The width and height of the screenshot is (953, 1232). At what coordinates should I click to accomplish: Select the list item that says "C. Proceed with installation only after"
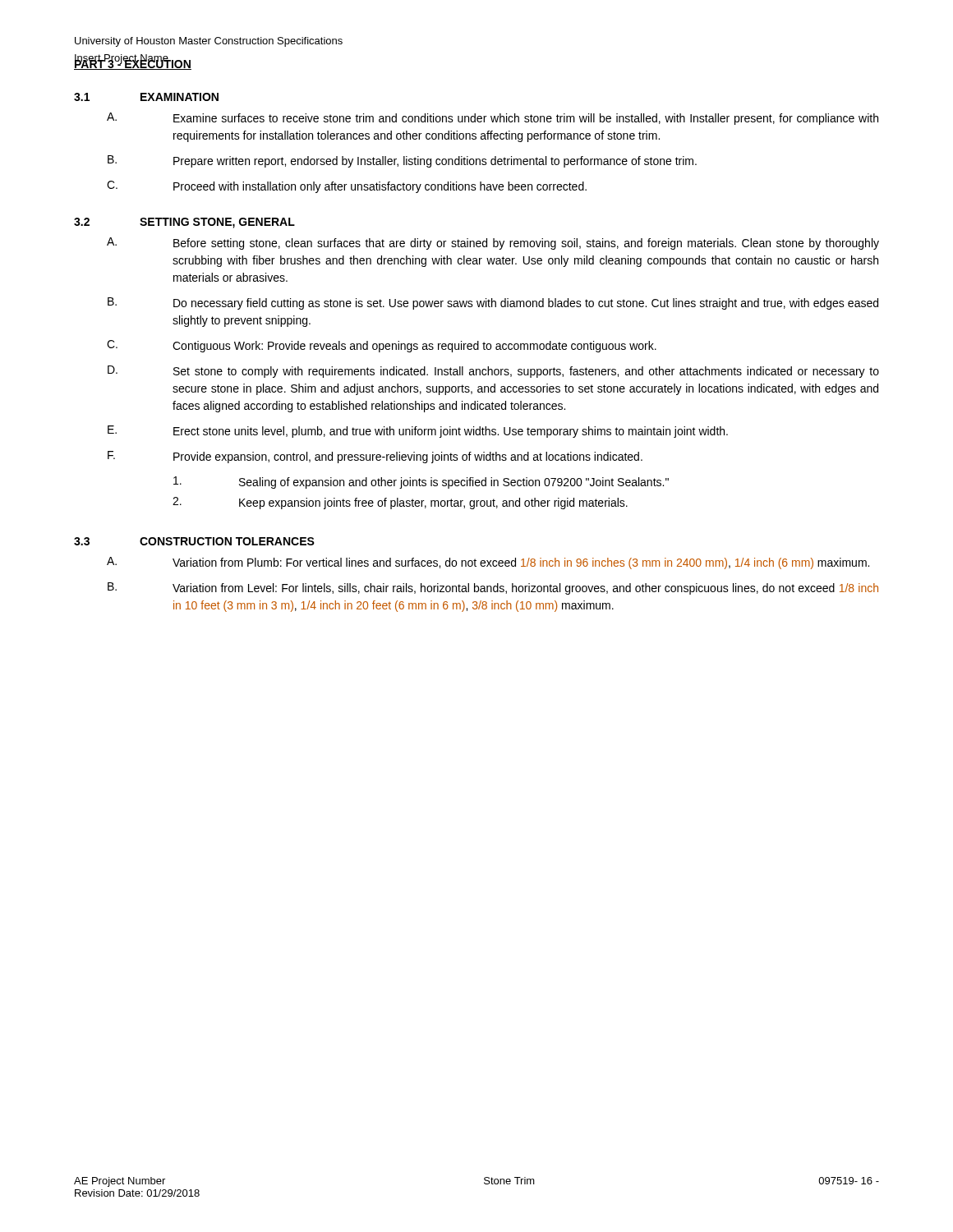[x=476, y=187]
